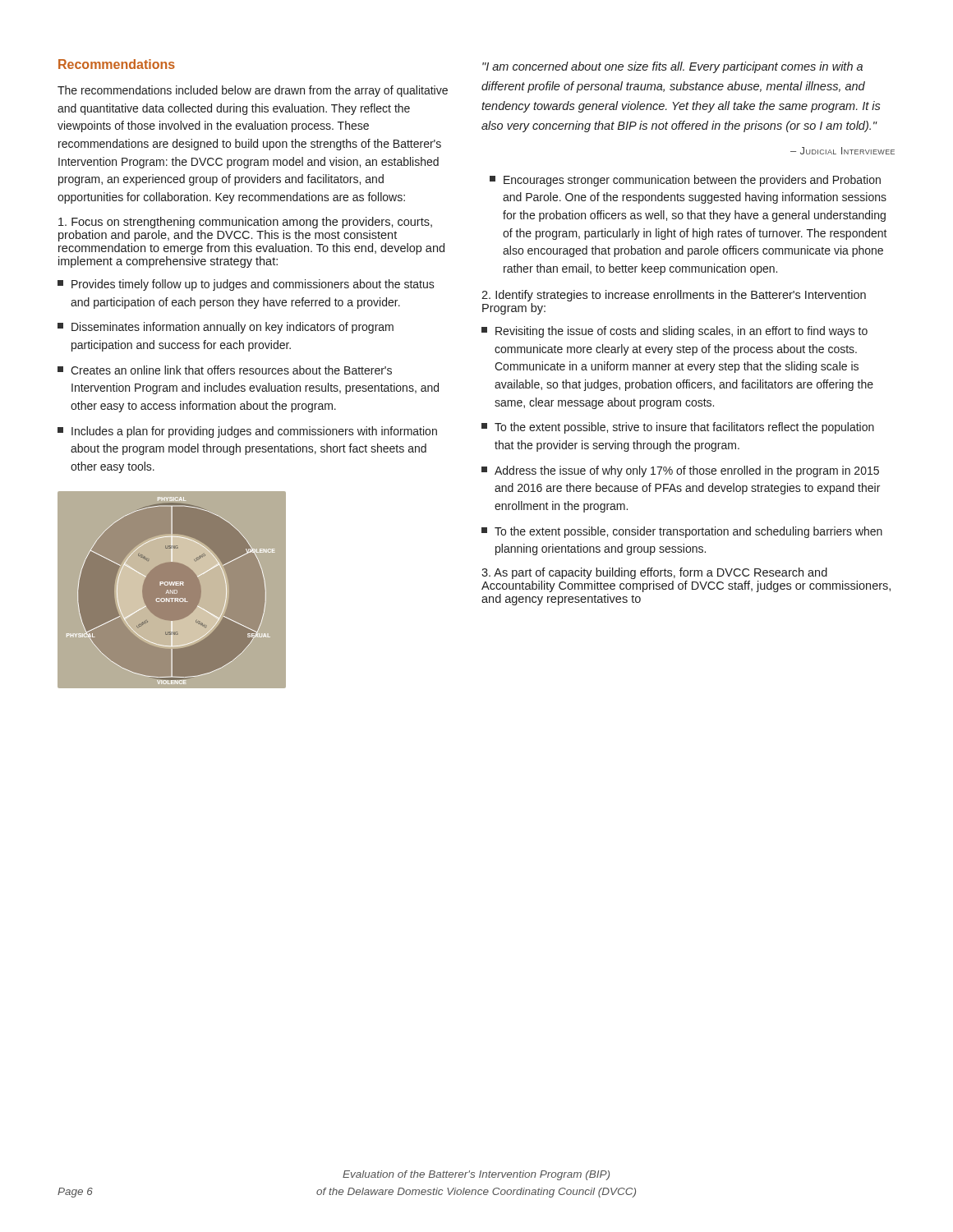The height and width of the screenshot is (1232, 953).
Task: Select the passage starting "2. Identify strategies to increase enrollments in the"
Action: 688,423
